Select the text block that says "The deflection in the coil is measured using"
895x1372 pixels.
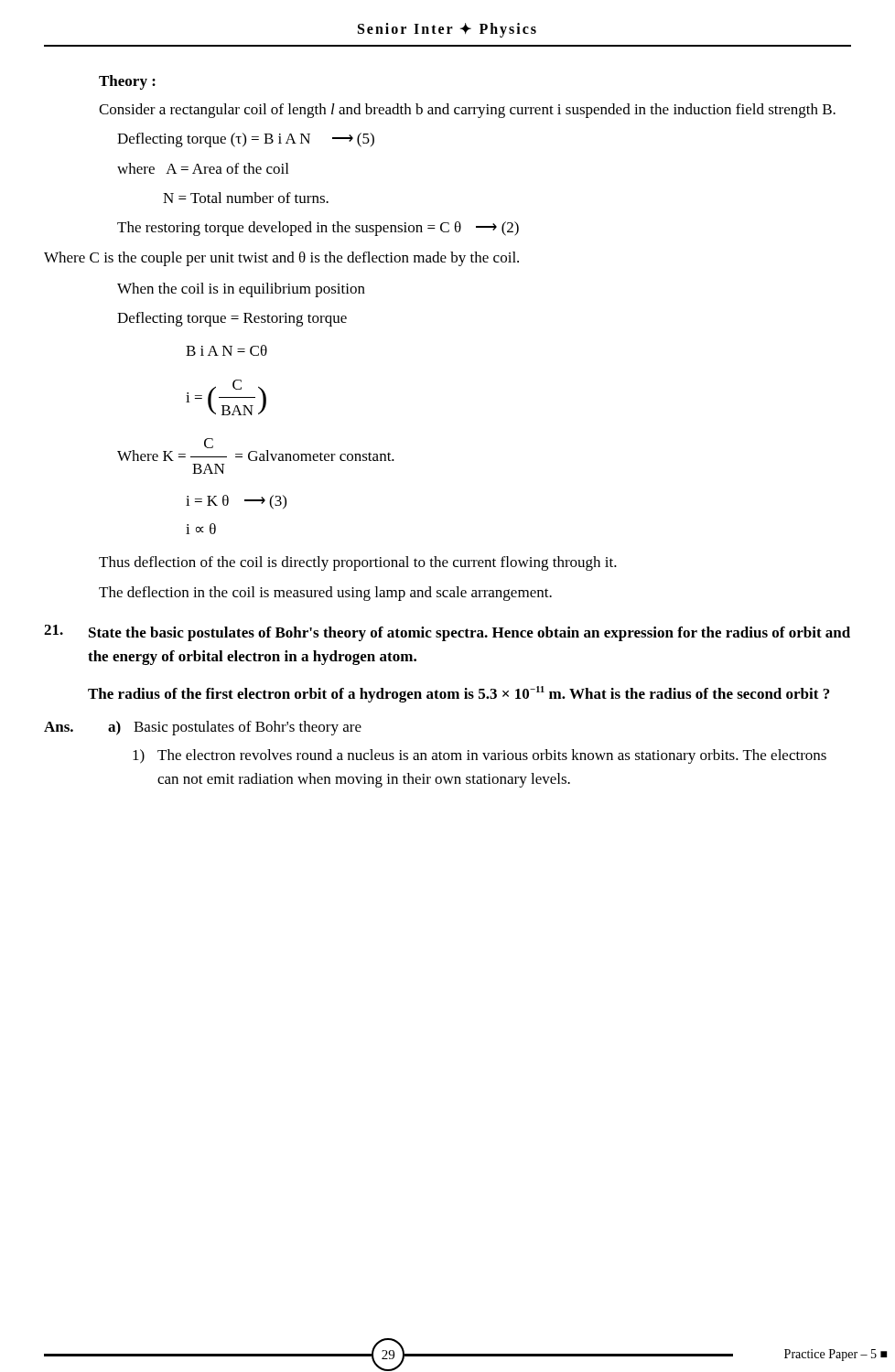point(326,592)
